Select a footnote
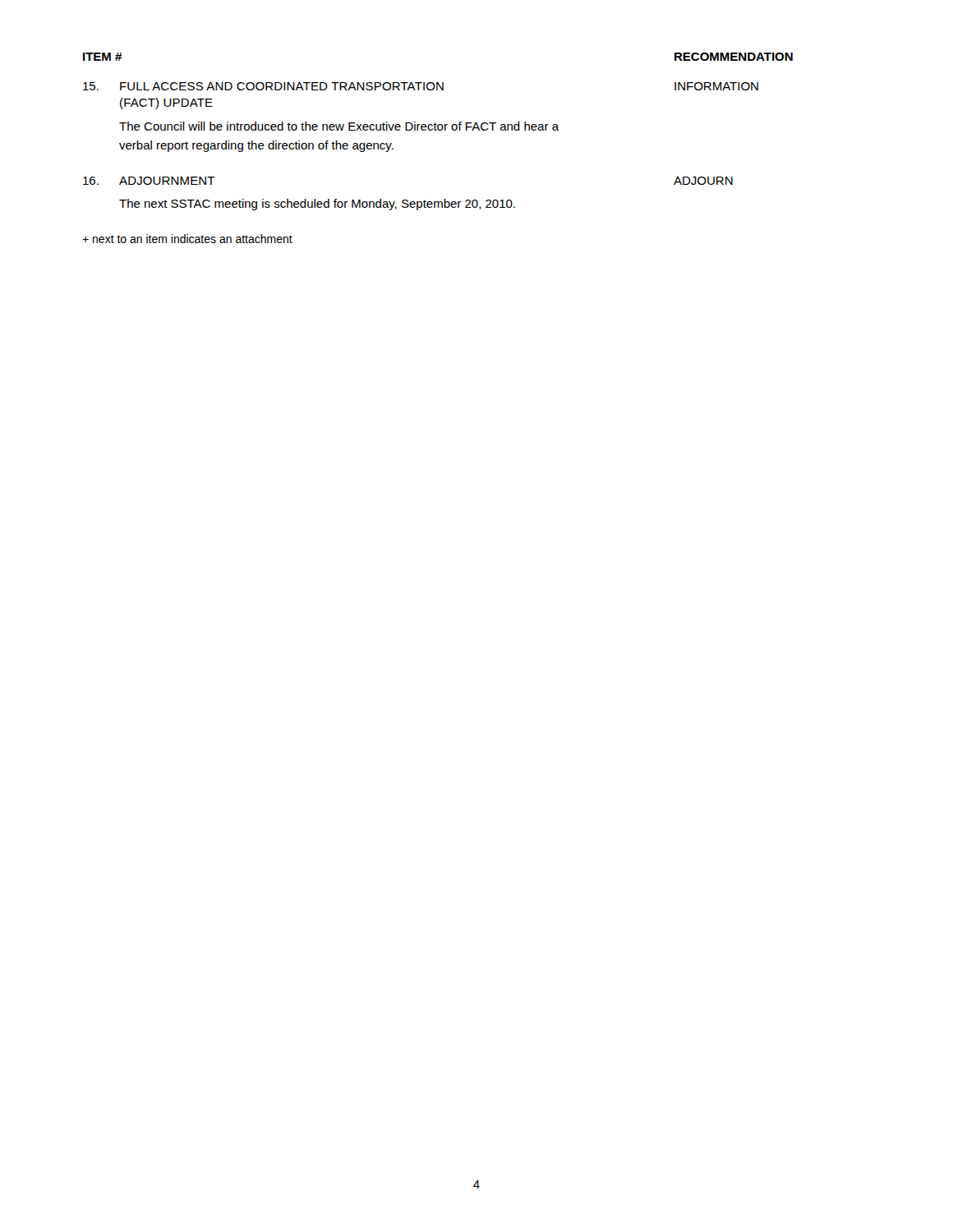This screenshot has height=1232, width=953. (187, 239)
